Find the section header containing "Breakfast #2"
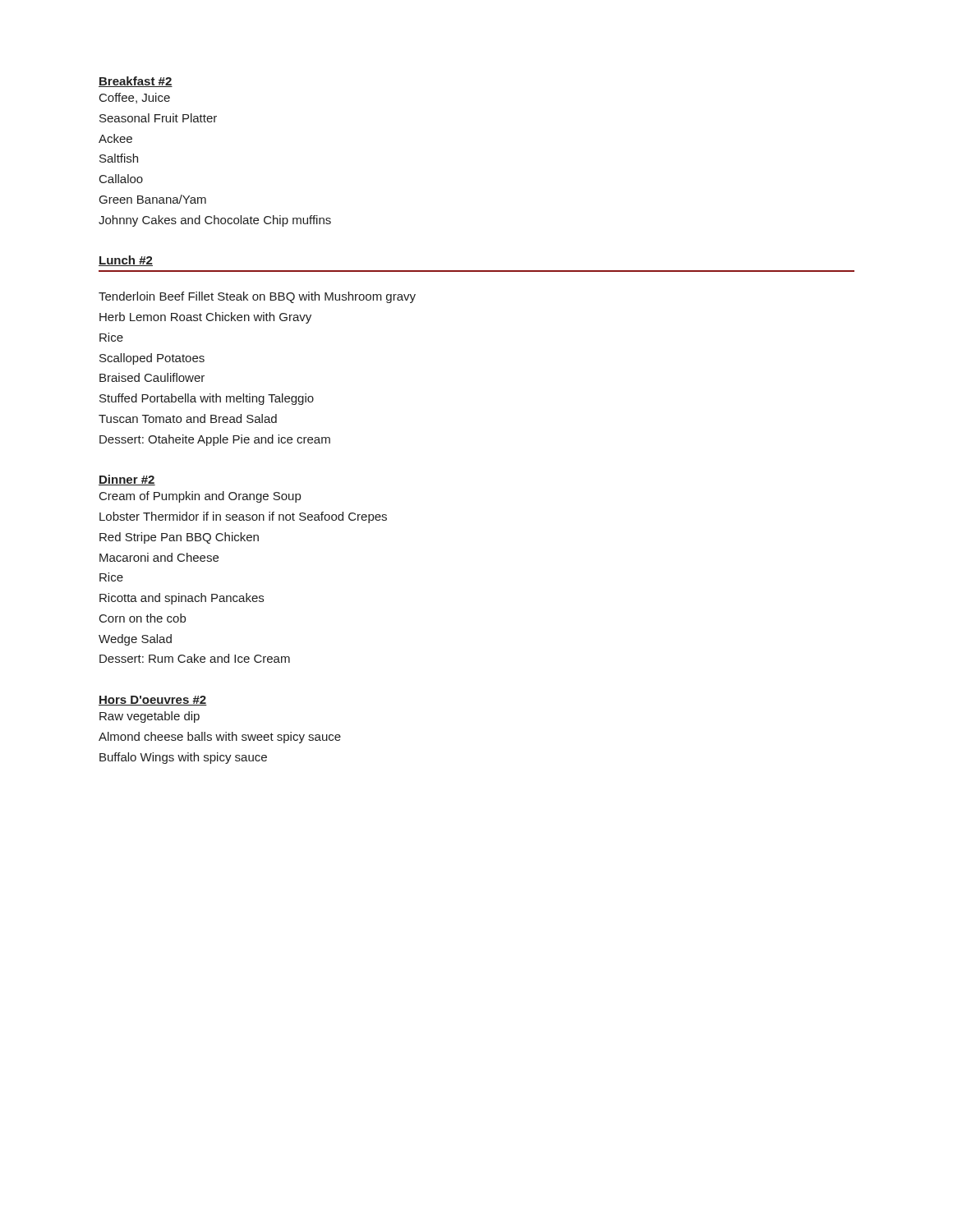This screenshot has height=1232, width=953. tap(135, 81)
